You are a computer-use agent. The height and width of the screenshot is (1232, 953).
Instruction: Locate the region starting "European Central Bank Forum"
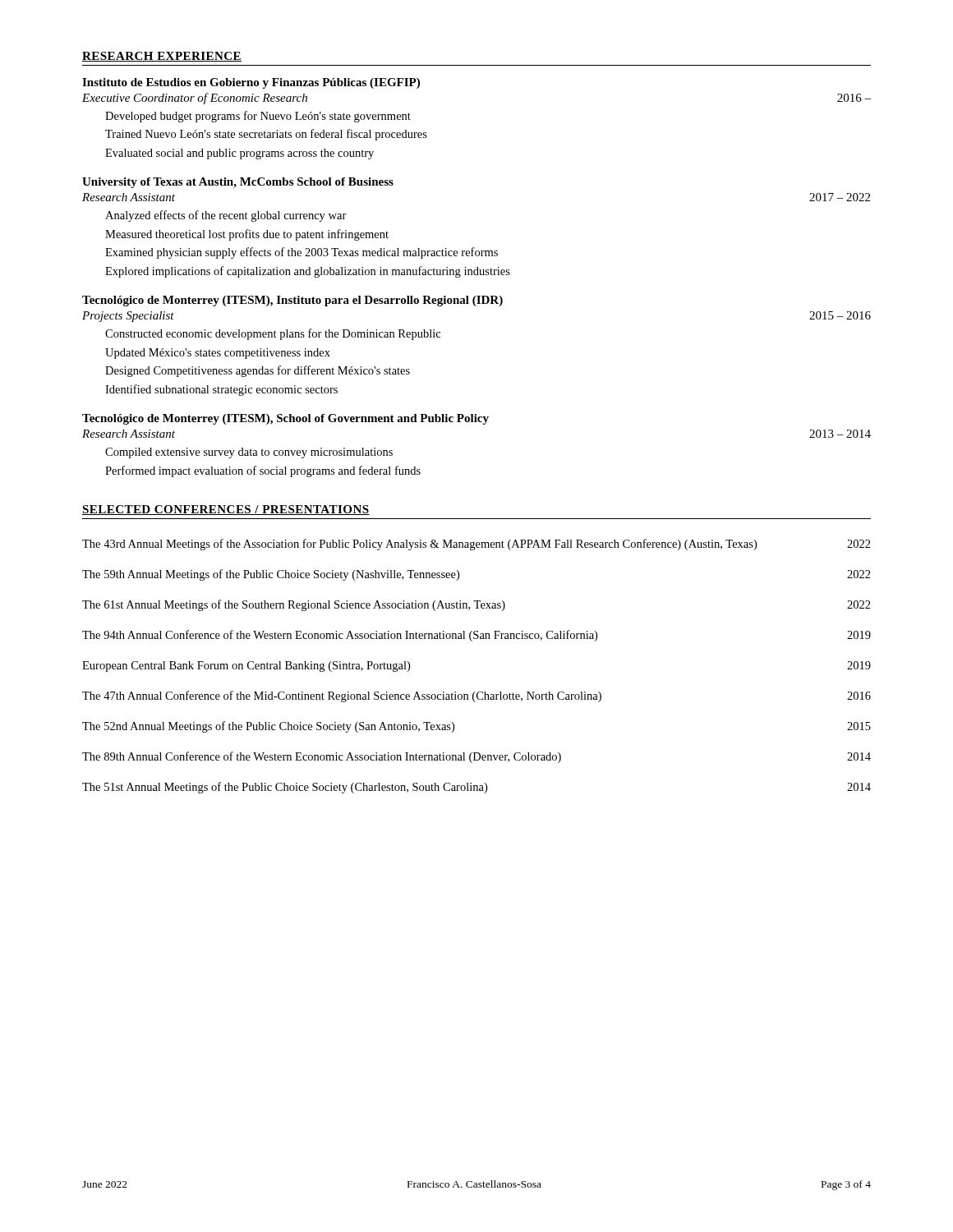249,667
